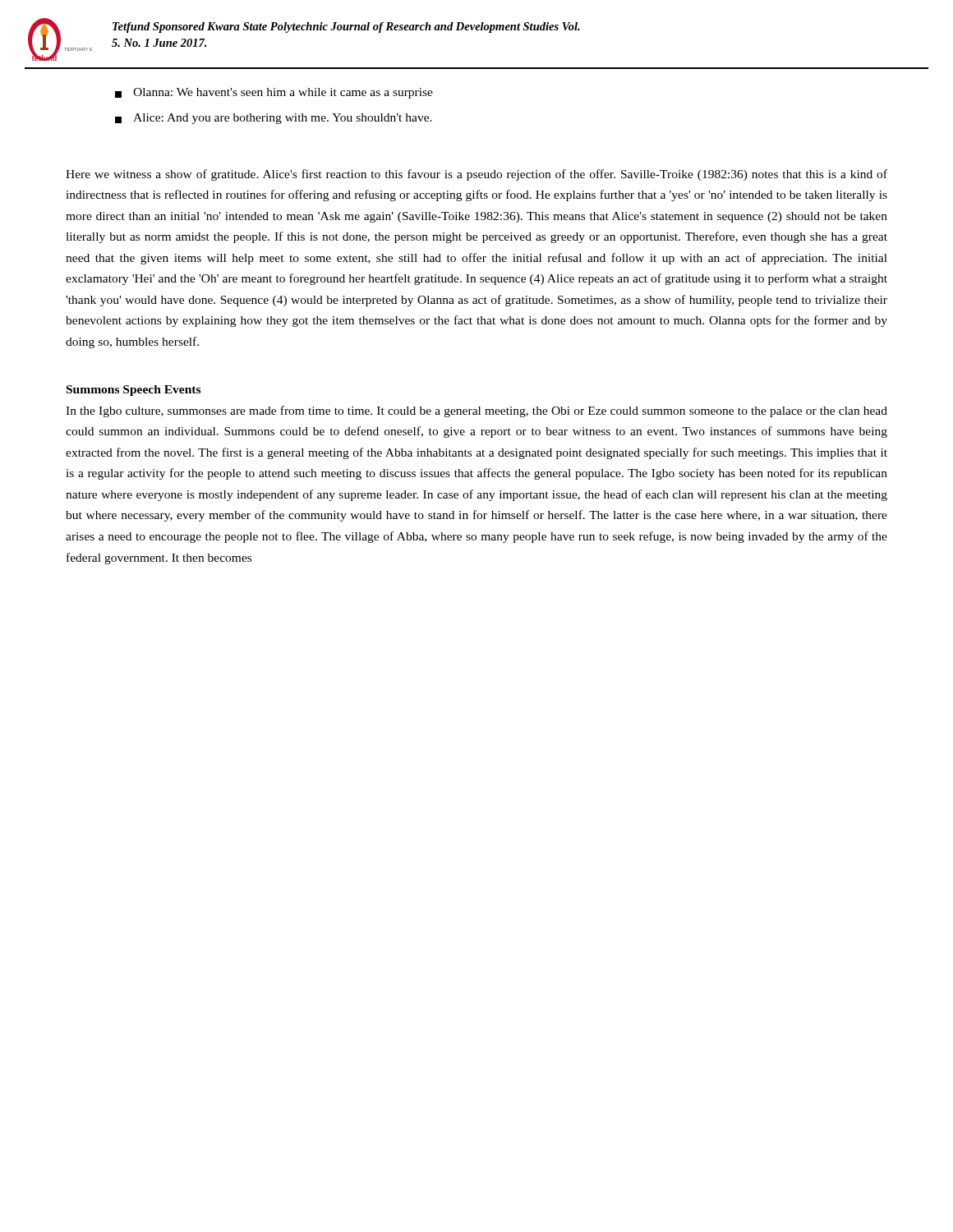Find the block on this page that starts "Olanna: We havent's seen him"

pos(274,93)
